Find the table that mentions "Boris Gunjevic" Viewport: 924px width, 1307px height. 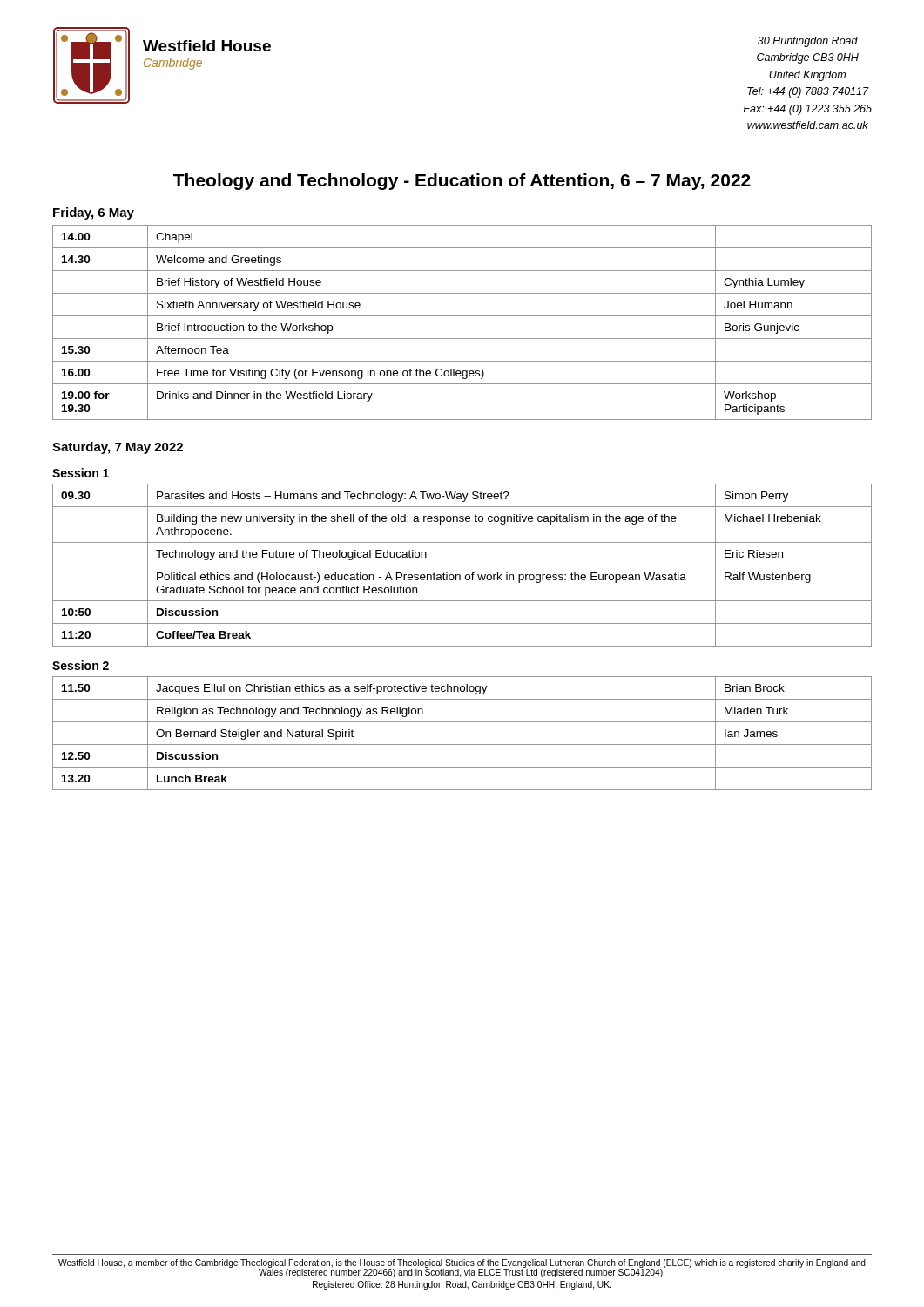point(462,322)
